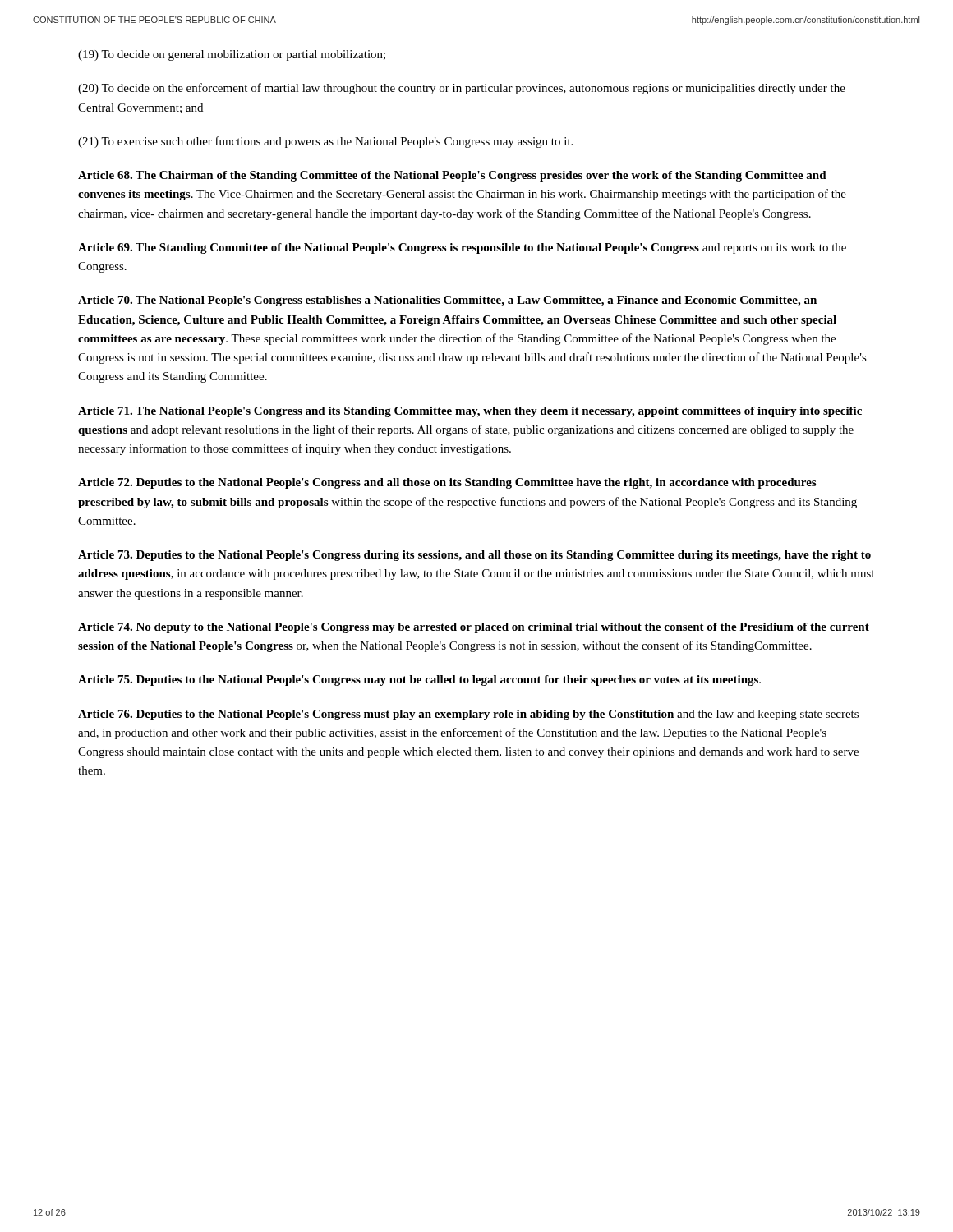This screenshot has width=953, height=1232.
Task: Locate the text block with the text "Article 72. Deputies to the National People's"
Action: (x=468, y=501)
